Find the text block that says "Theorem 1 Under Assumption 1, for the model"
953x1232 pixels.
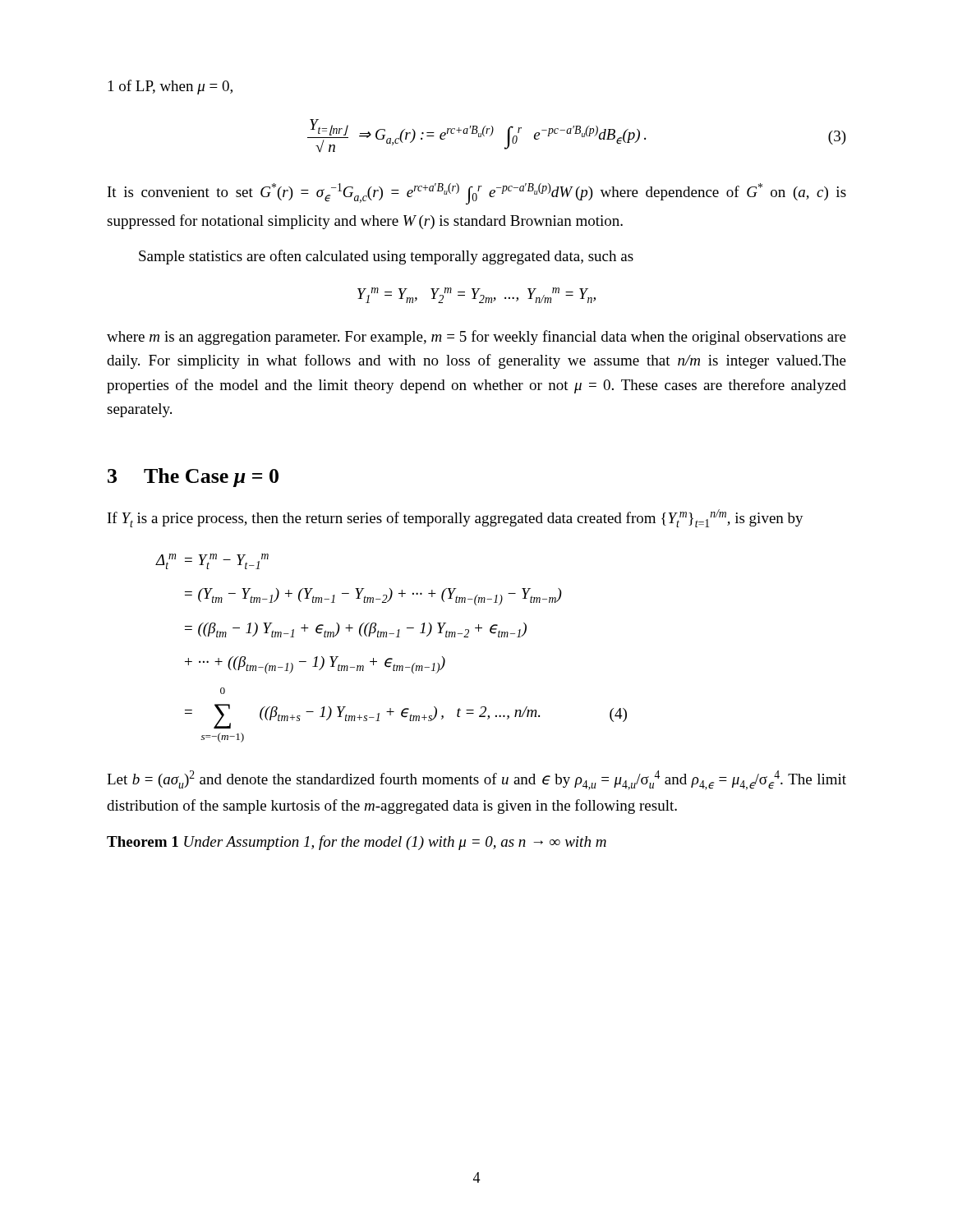pos(357,841)
